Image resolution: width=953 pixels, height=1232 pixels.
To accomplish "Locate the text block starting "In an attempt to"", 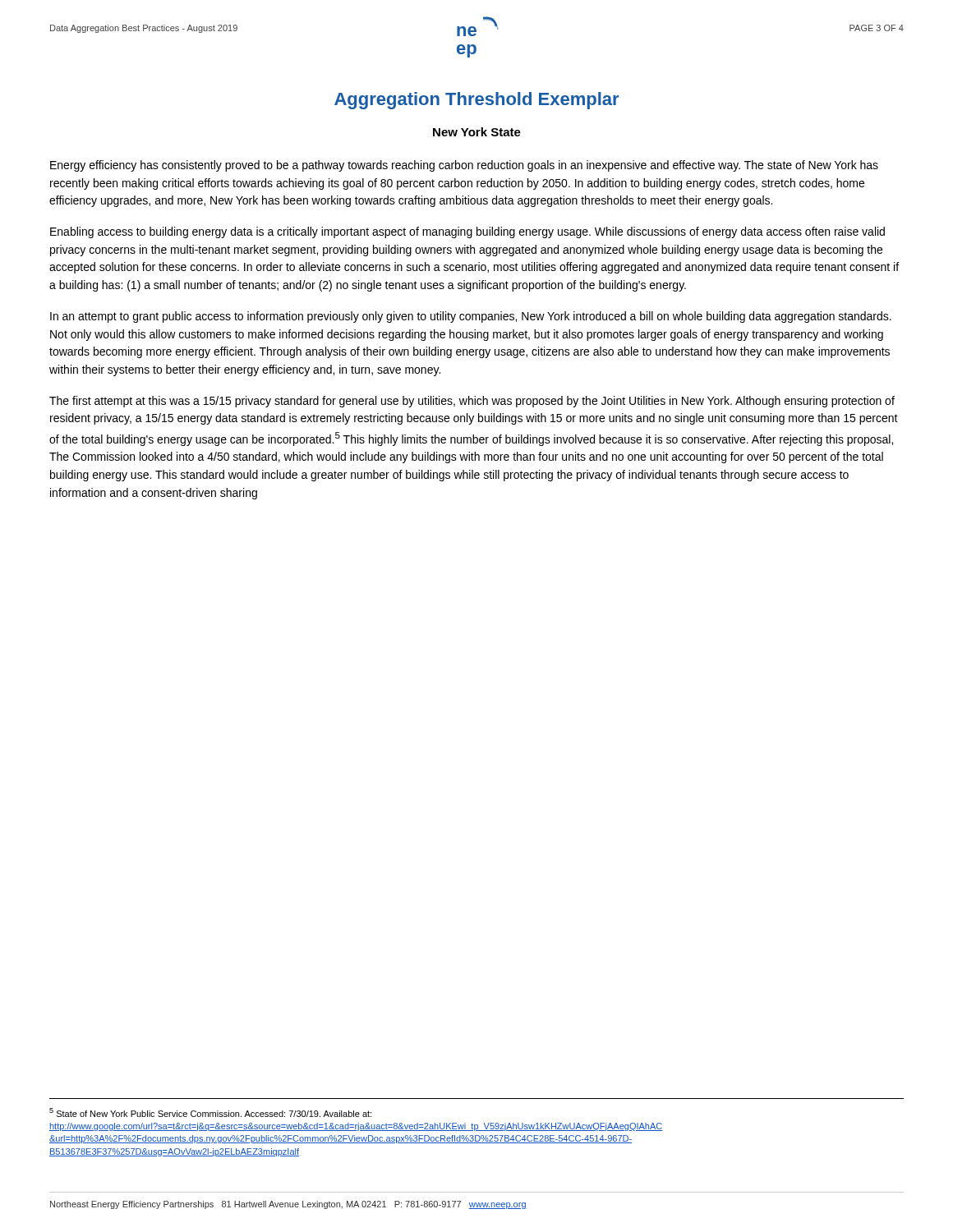I will [x=471, y=343].
